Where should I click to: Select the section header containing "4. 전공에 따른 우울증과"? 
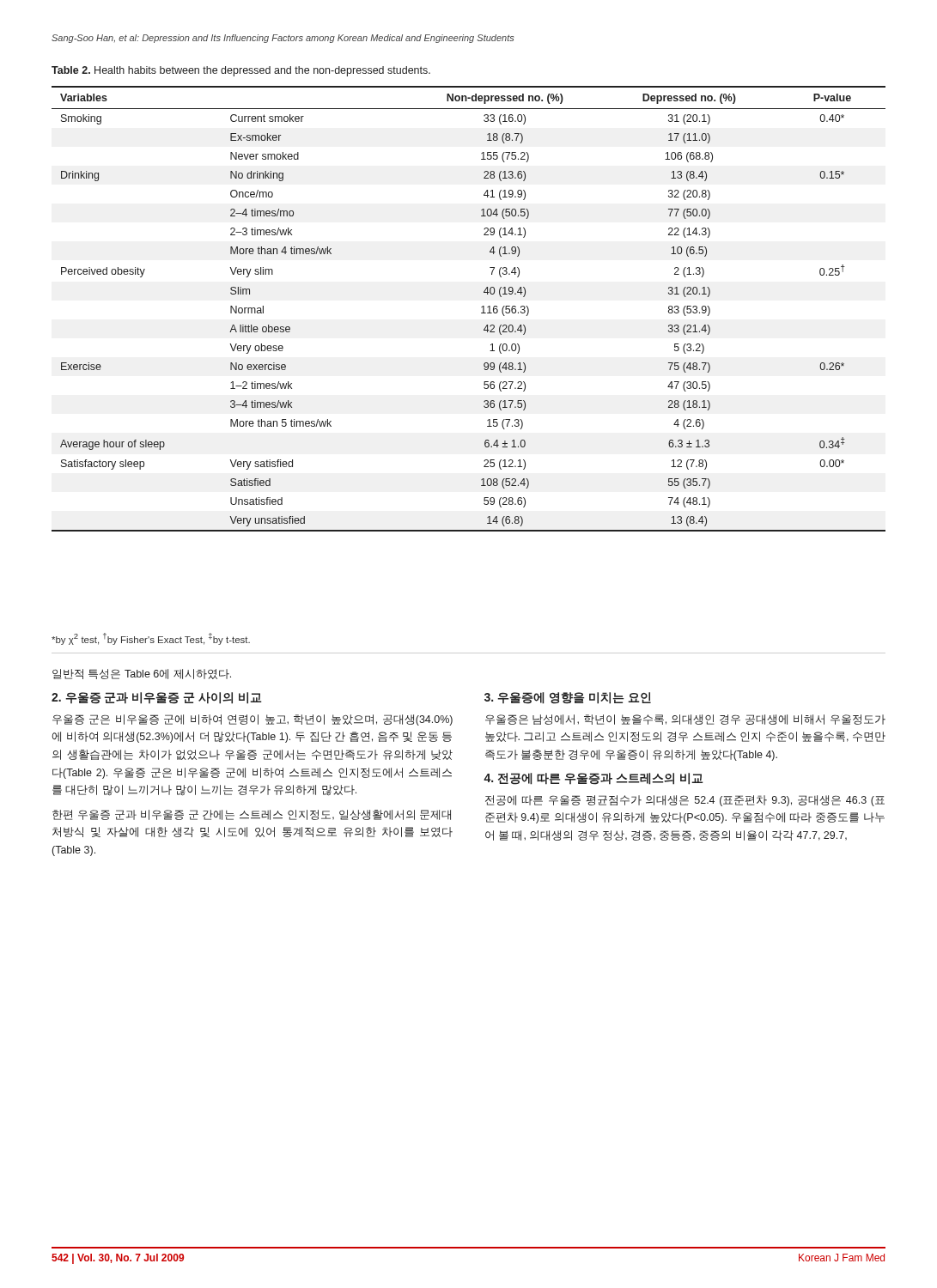click(x=593, y=778)
